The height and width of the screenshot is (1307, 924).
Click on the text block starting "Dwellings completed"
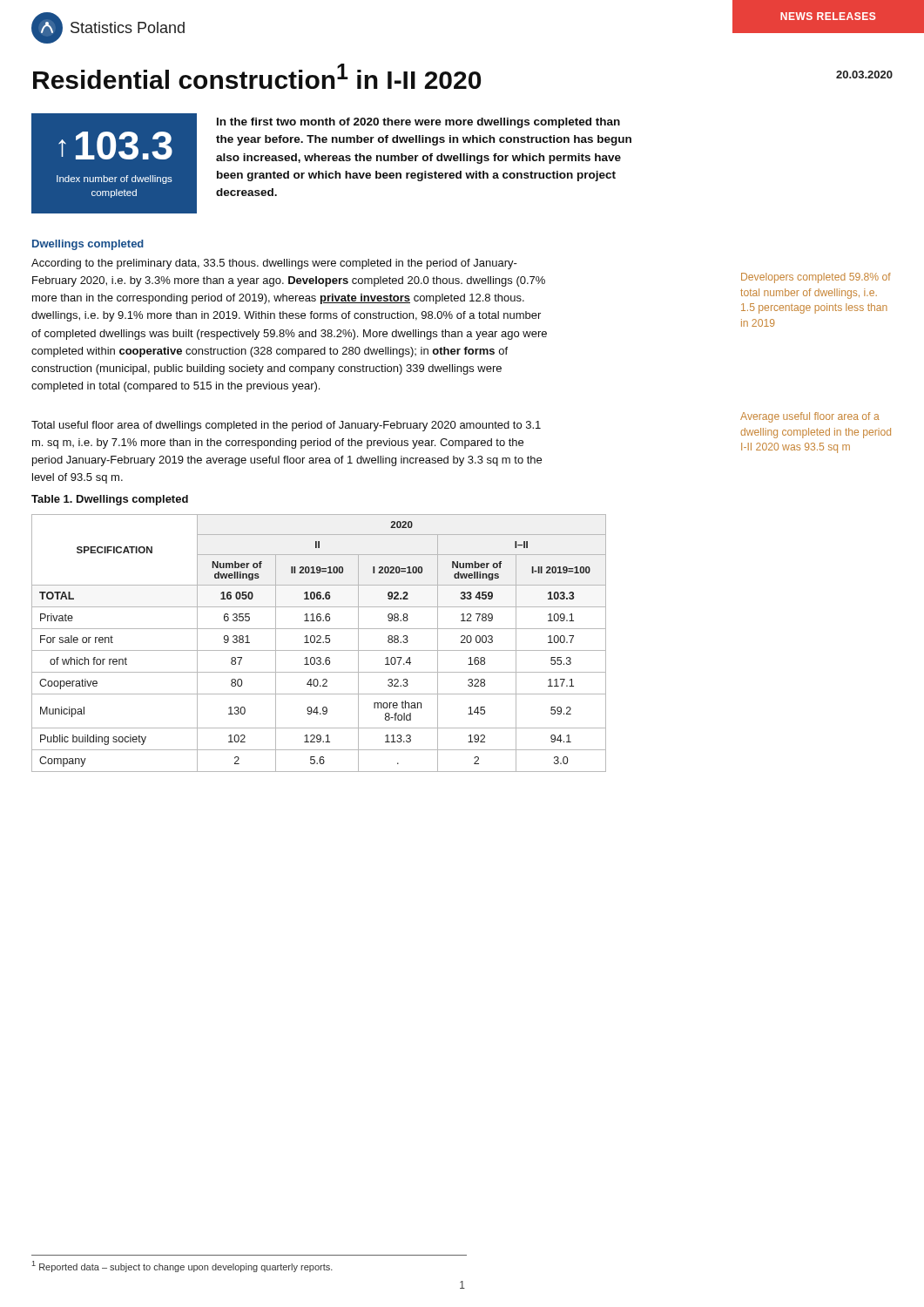click(88, 243)
